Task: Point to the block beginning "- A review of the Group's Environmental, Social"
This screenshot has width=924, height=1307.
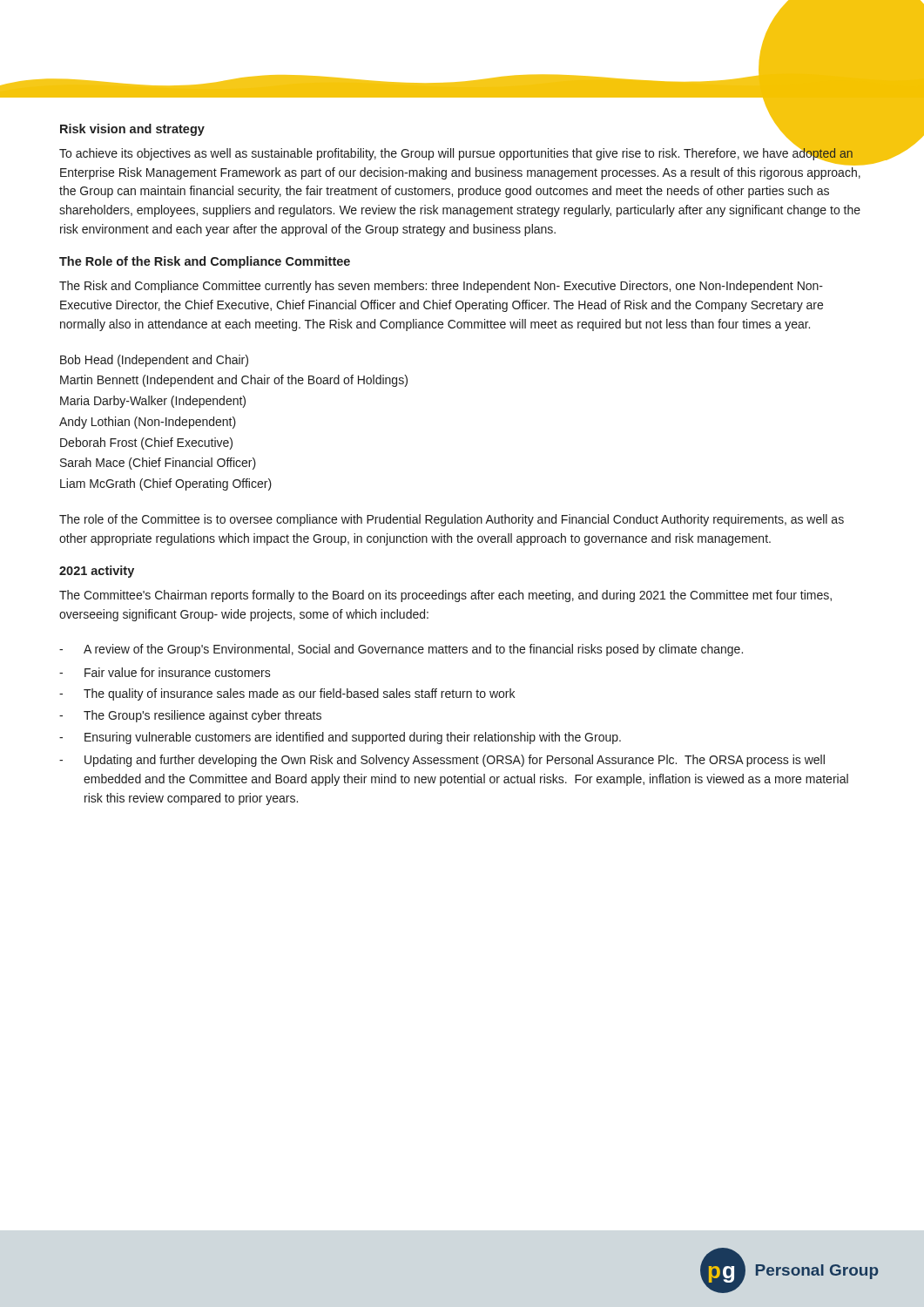Action: [x=462, y=650]
